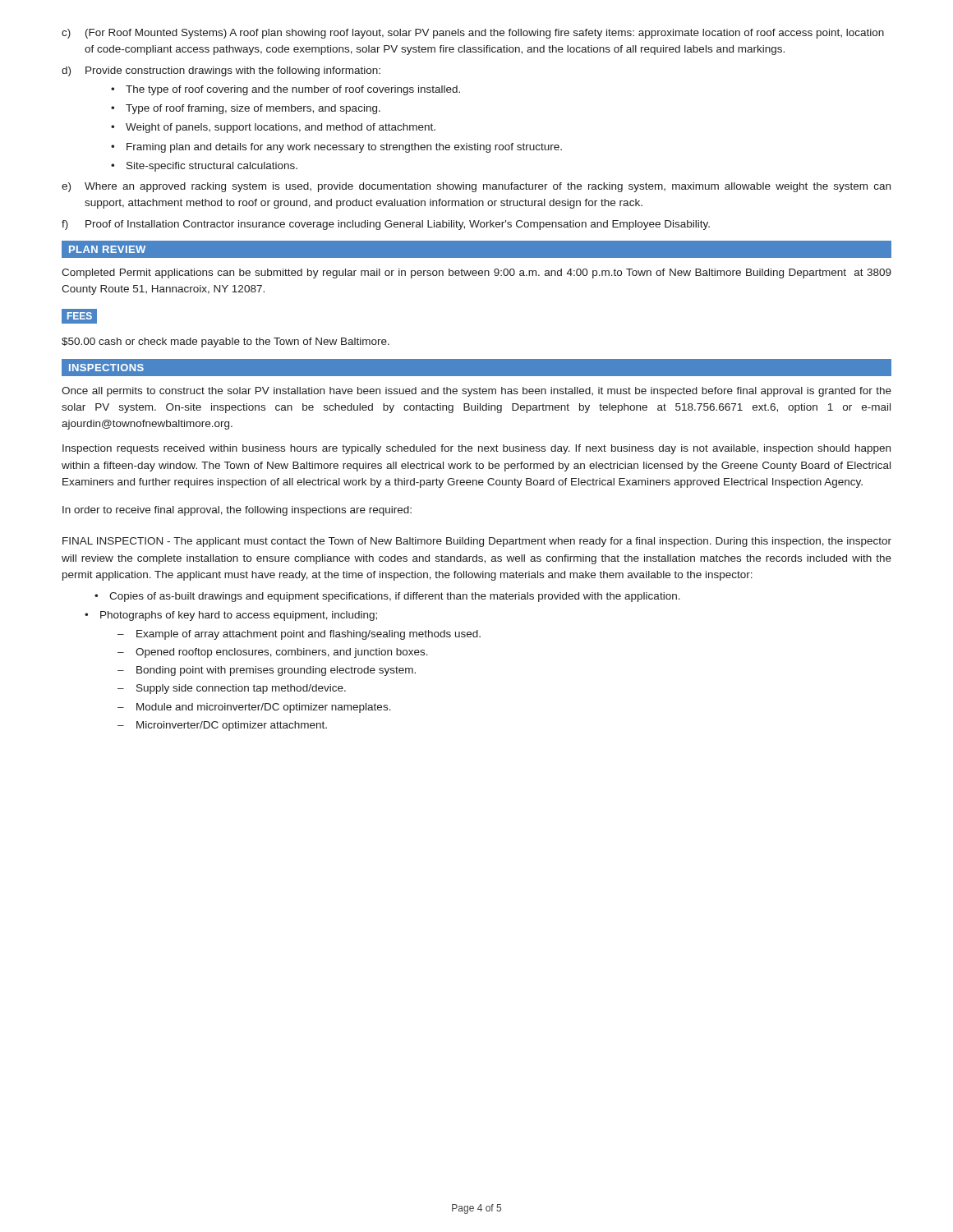The image size is (953, 1232).
Task: Navigate to the block starting "• Copies of as-built drawings and equipment specifications,"
Action: (387, 596)
